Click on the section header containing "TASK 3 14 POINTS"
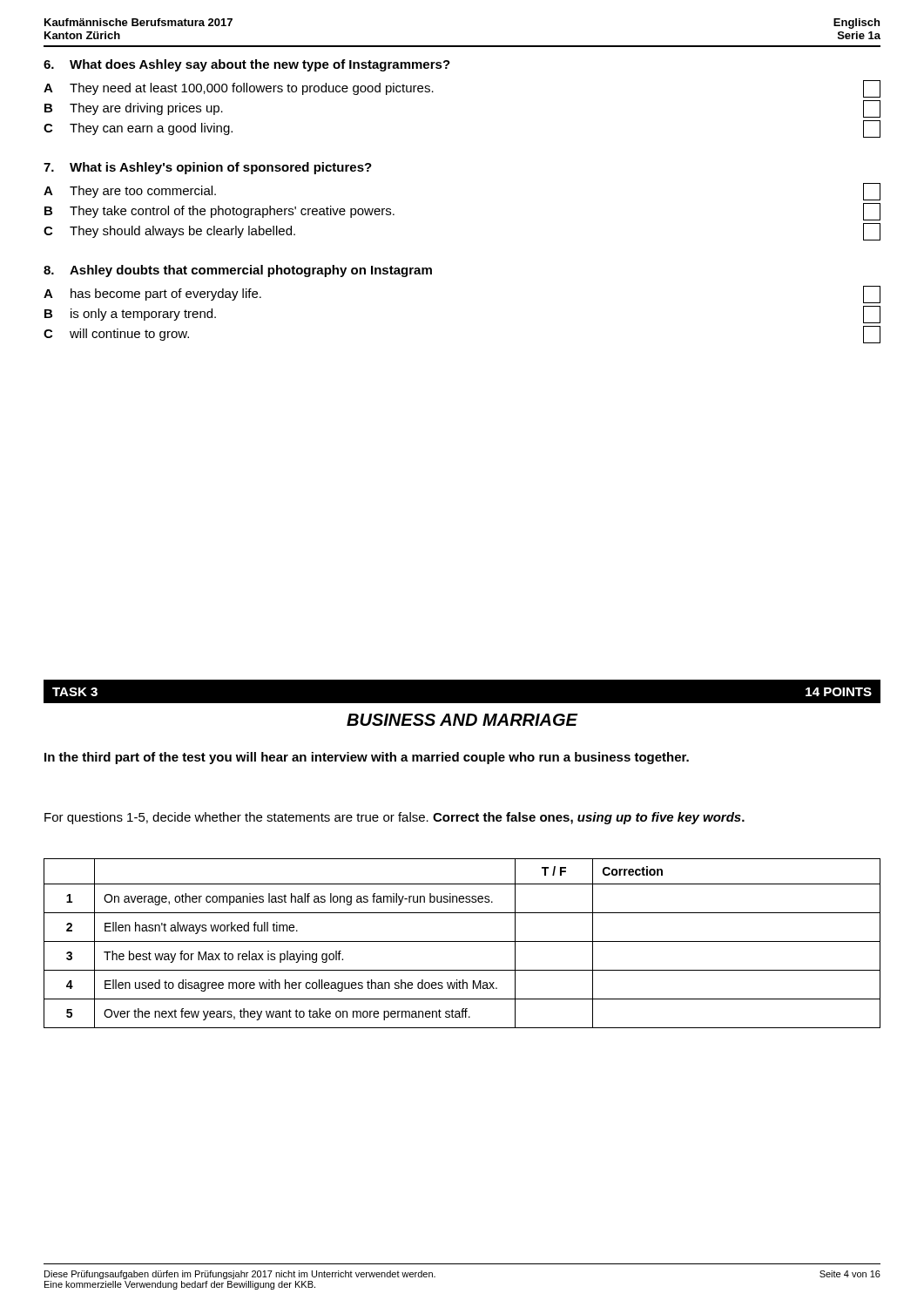Screen dimensions: 1307x924 (x=82, y=691)
